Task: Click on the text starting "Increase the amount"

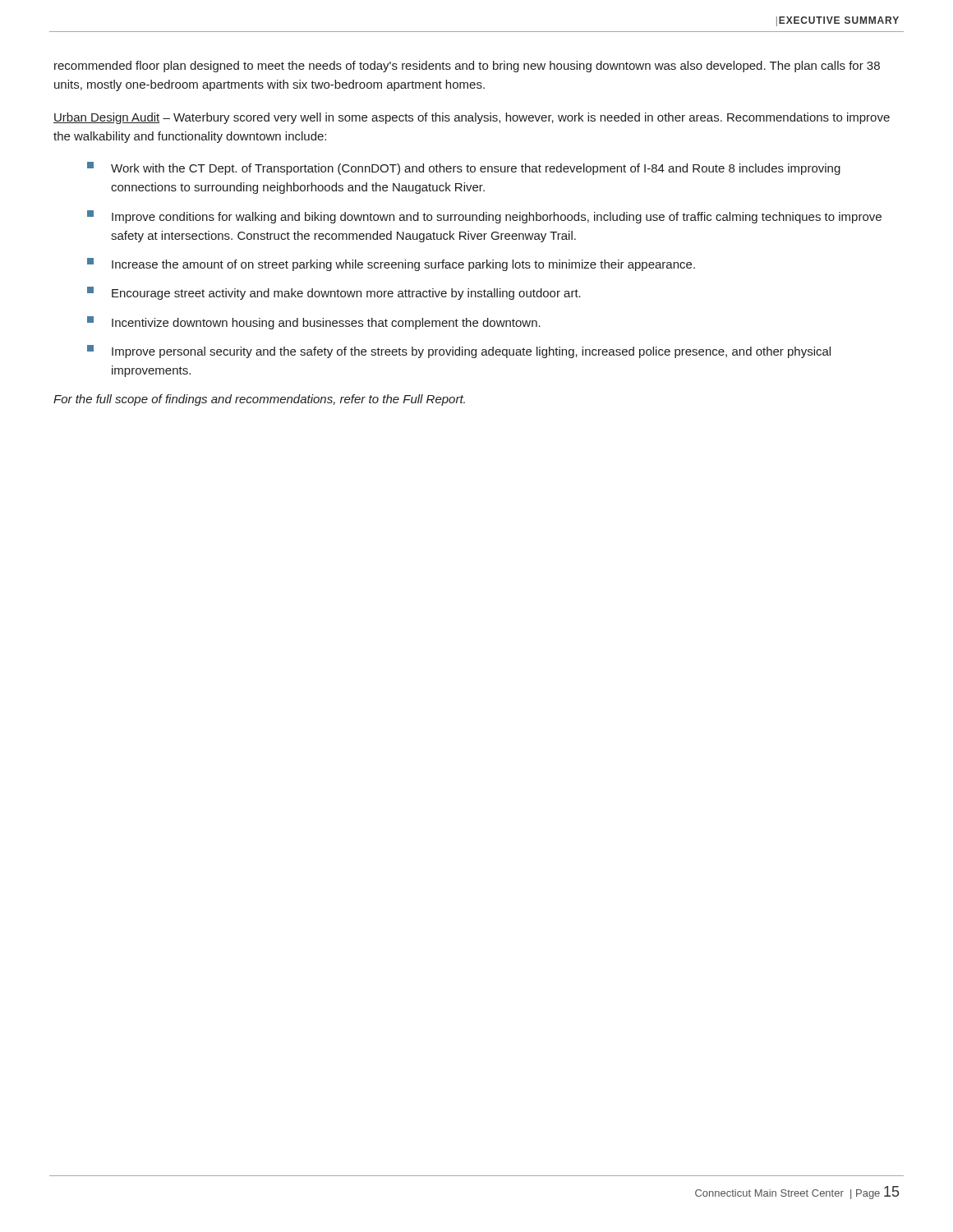Action: (x=493, y=264)
